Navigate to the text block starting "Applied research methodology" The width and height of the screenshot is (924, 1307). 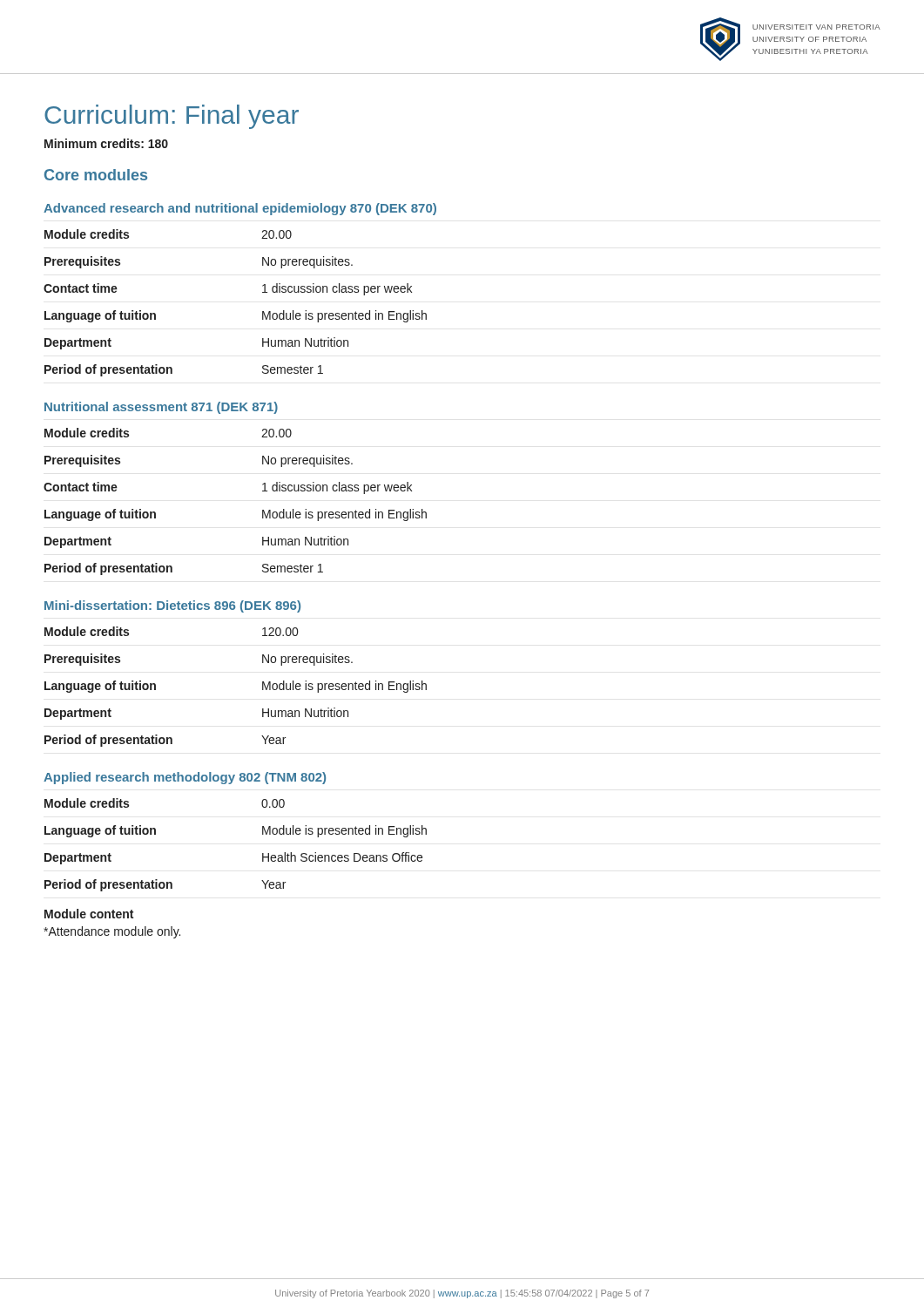pos(185,778)
